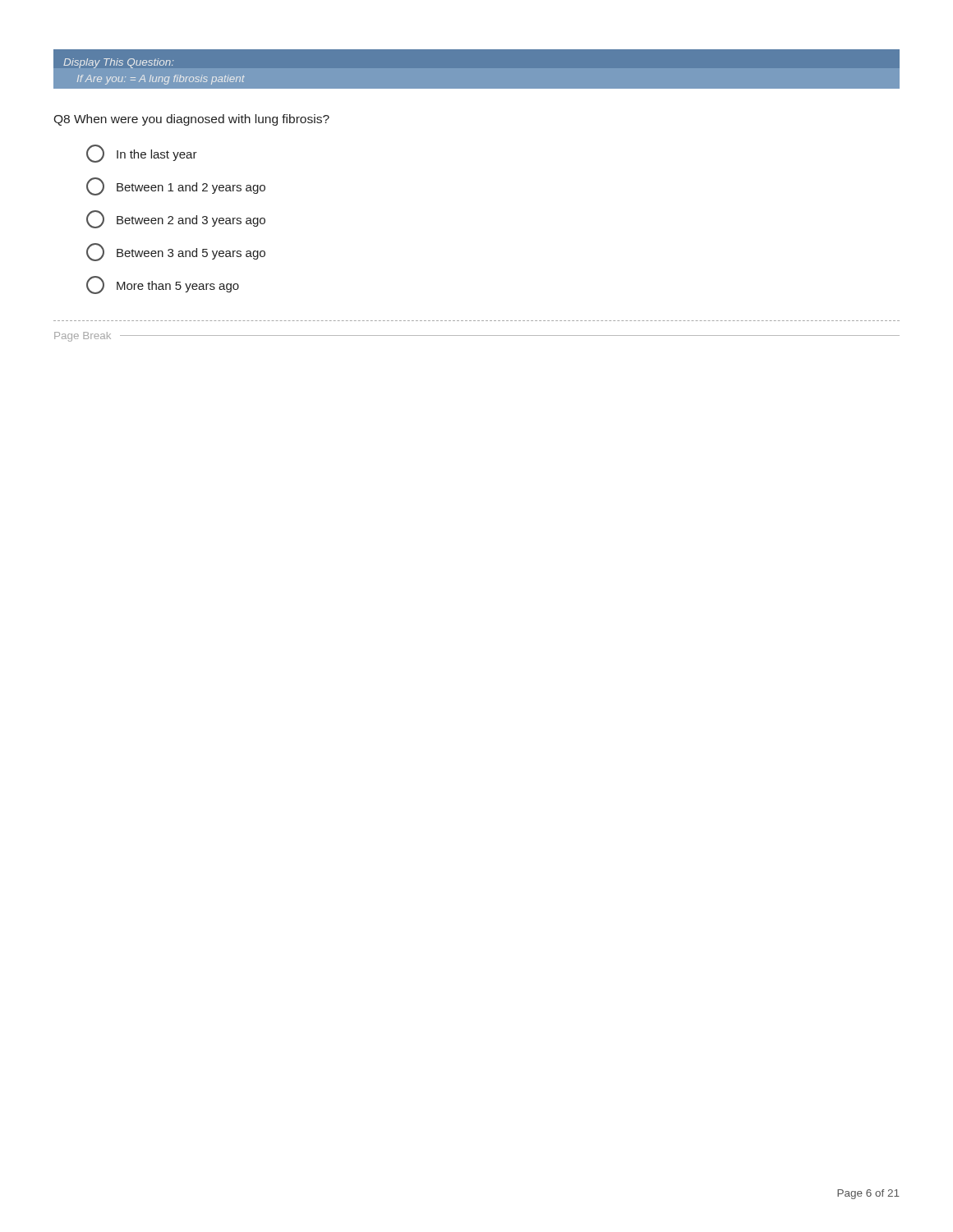Find the list item with the text "In the last year"
The height and width of the screenshot is (1232, 953).
pos(141,154)
